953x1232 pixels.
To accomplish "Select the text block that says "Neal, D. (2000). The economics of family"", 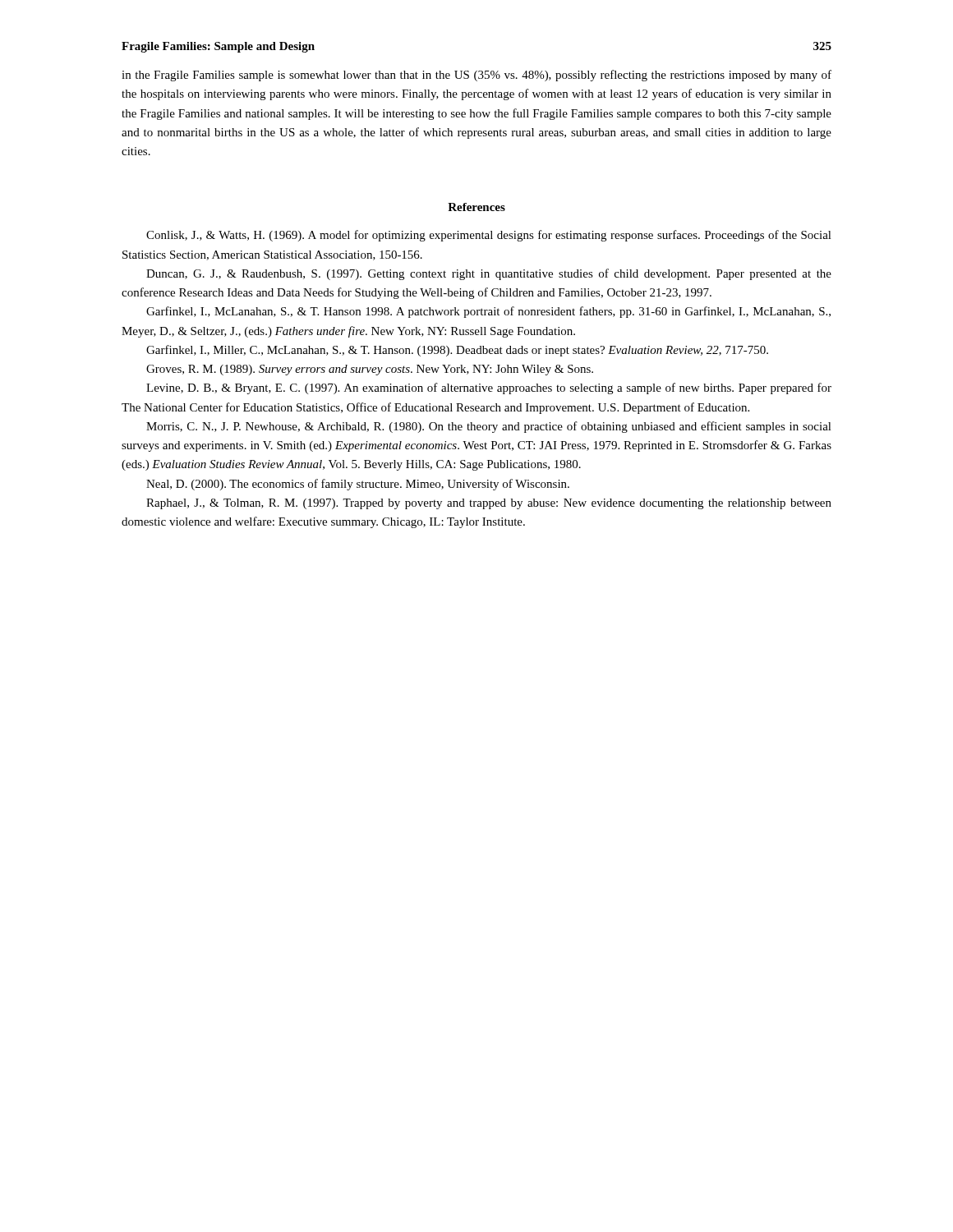I will 358,483.
